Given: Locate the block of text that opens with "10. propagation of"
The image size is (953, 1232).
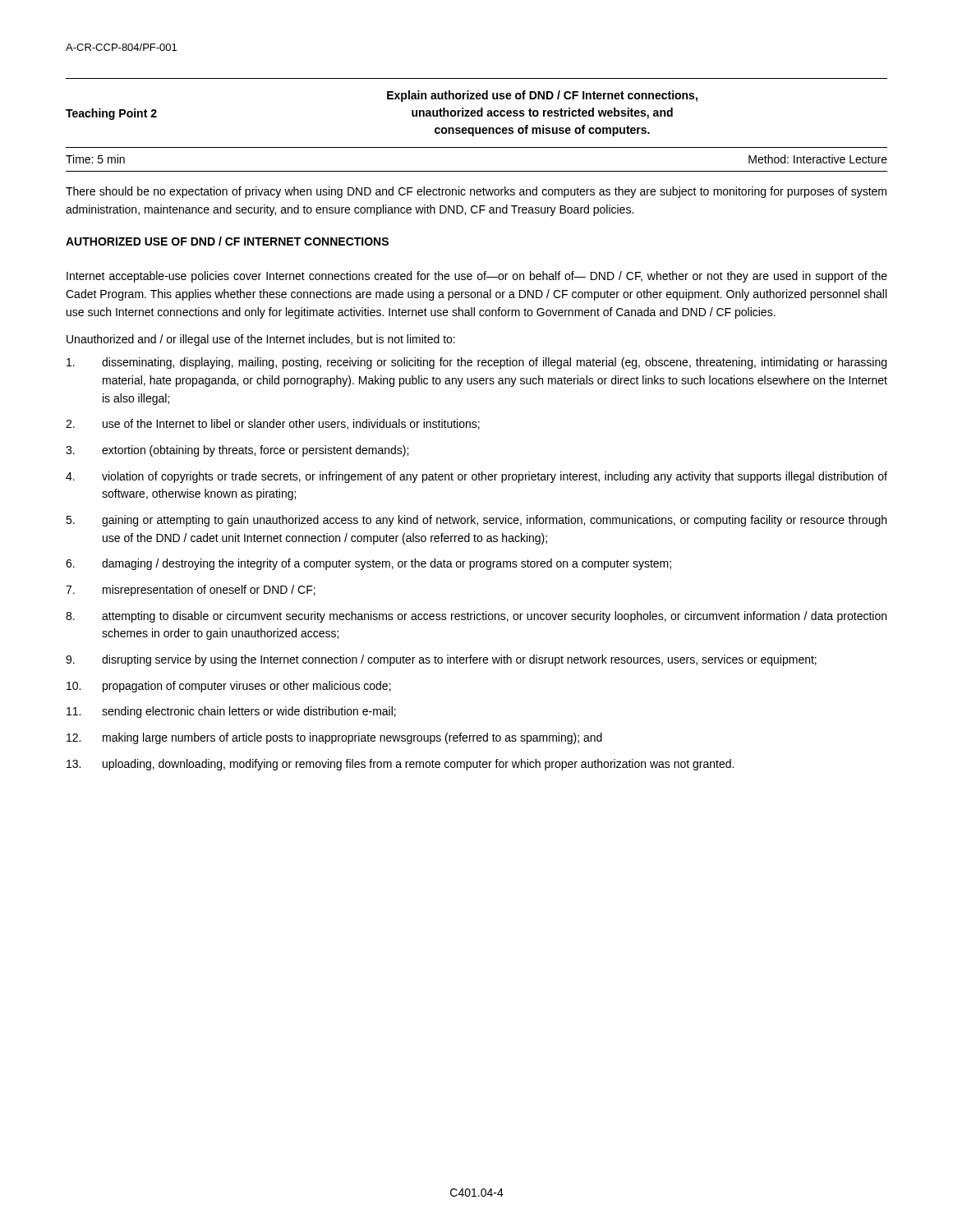Looking at the screenshot, I should (x=229, y=687).
